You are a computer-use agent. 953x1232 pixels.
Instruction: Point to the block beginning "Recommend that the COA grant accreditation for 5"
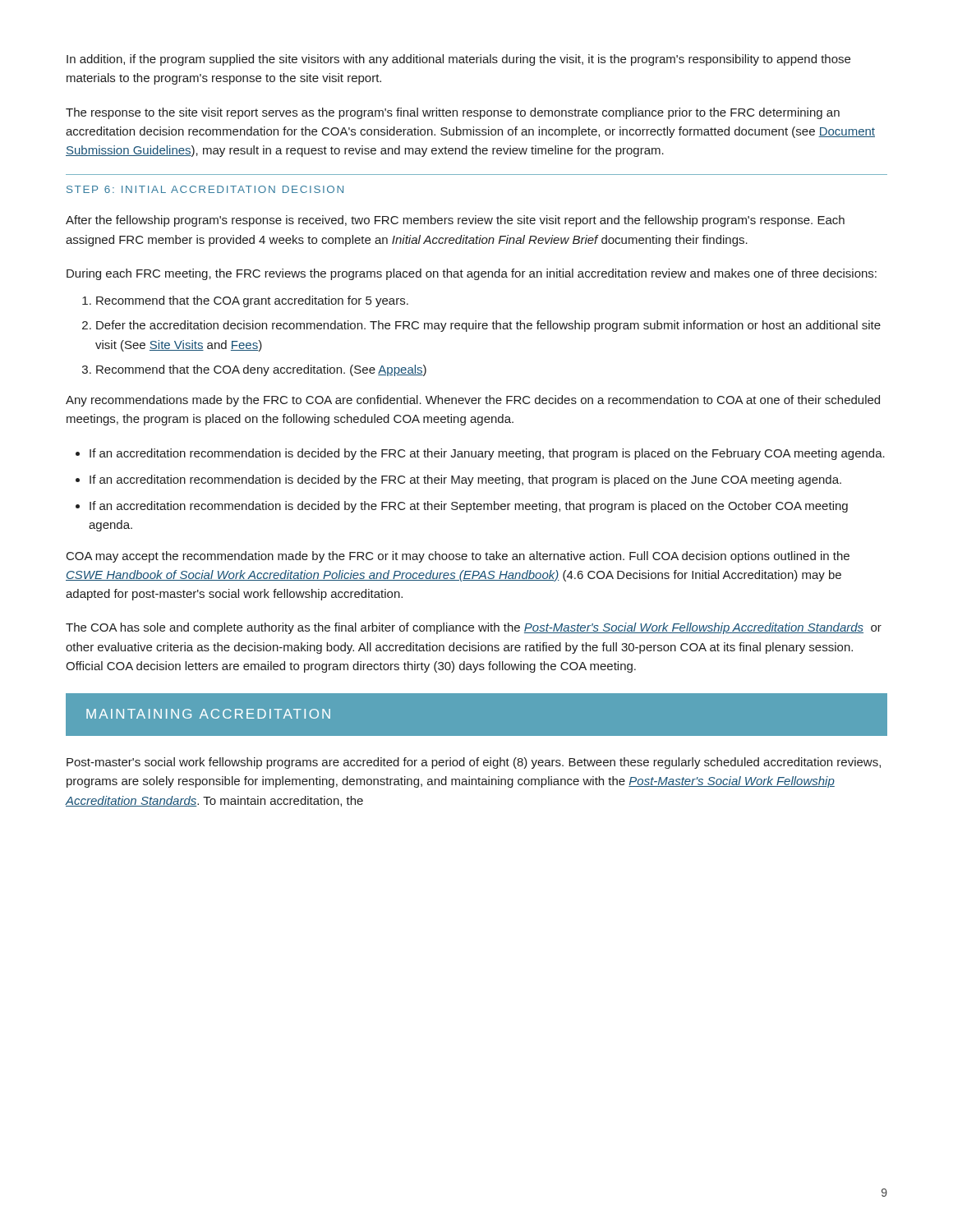252,300
